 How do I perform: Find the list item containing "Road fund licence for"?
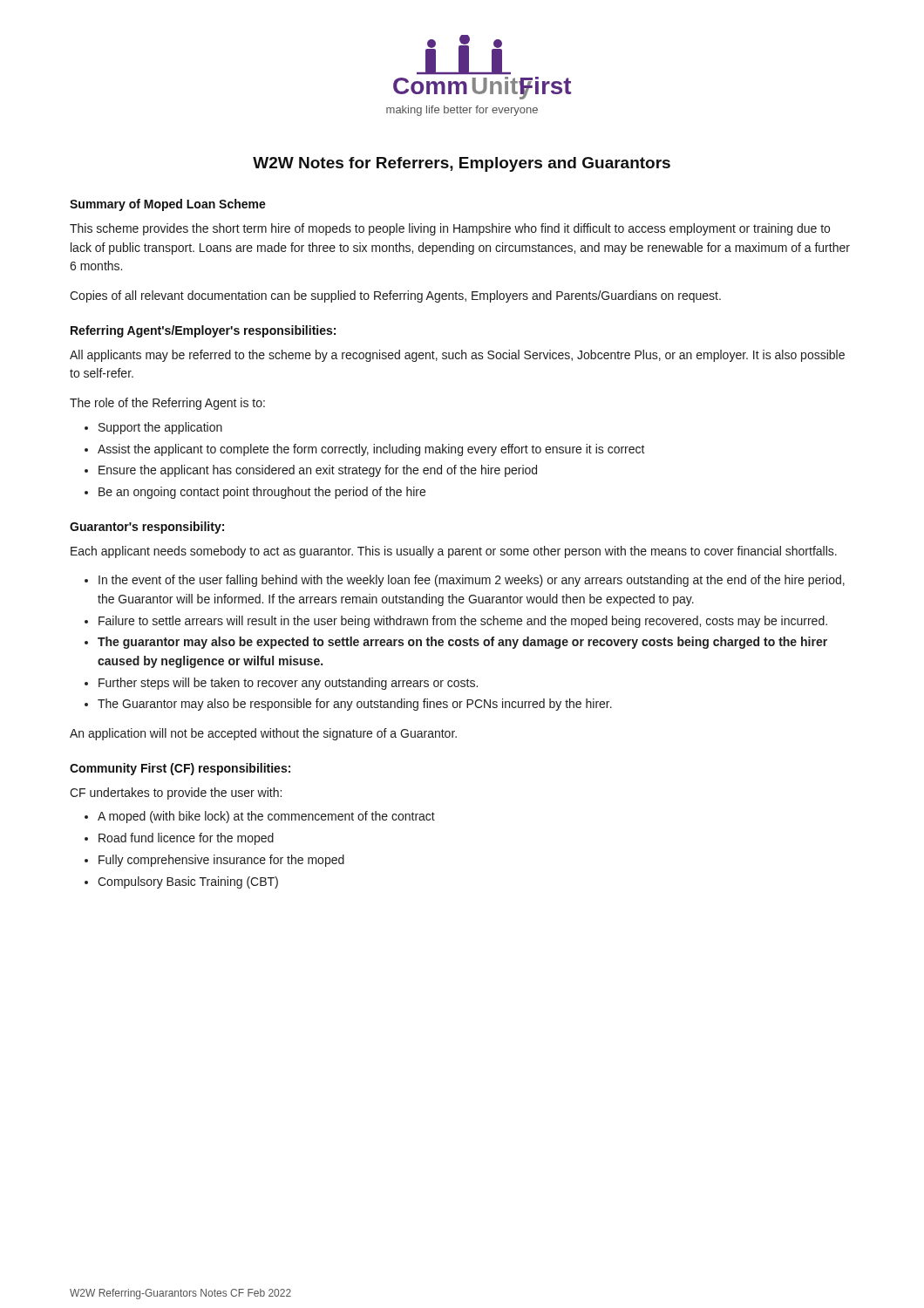tap(186, 838)
